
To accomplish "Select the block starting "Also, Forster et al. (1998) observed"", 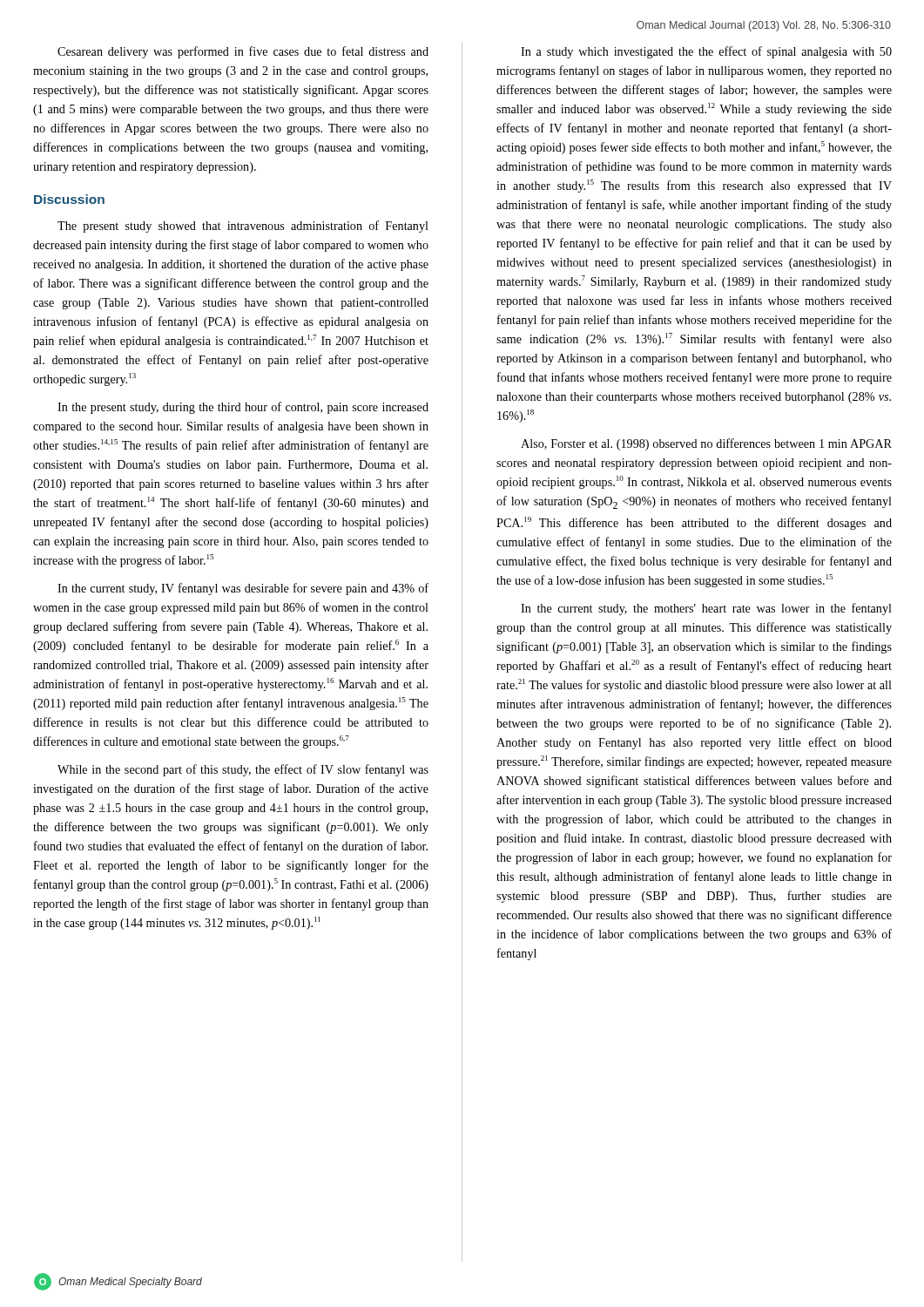I will (x=694, y=512).
